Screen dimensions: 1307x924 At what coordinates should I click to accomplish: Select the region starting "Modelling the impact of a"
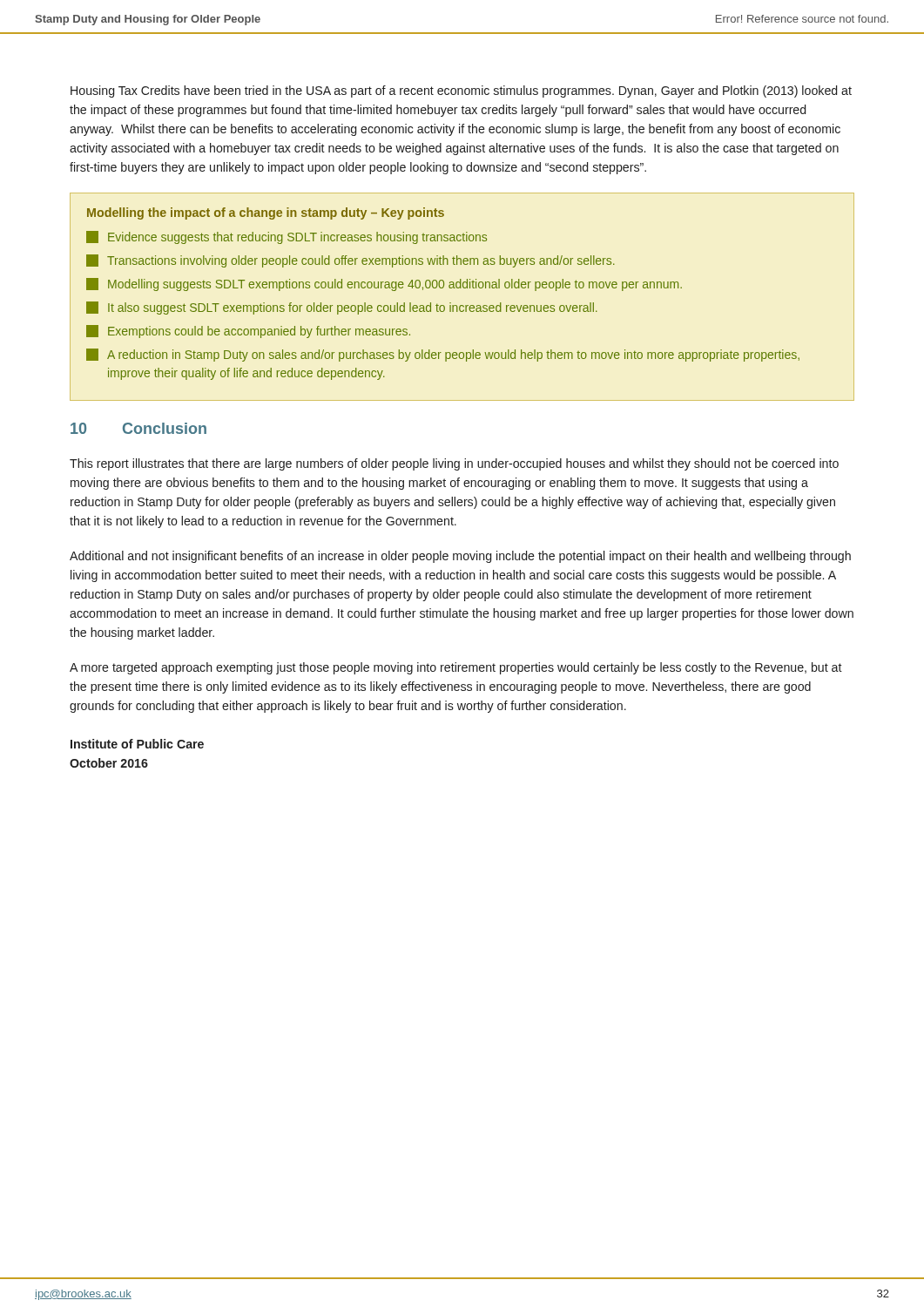coord(265,213)
